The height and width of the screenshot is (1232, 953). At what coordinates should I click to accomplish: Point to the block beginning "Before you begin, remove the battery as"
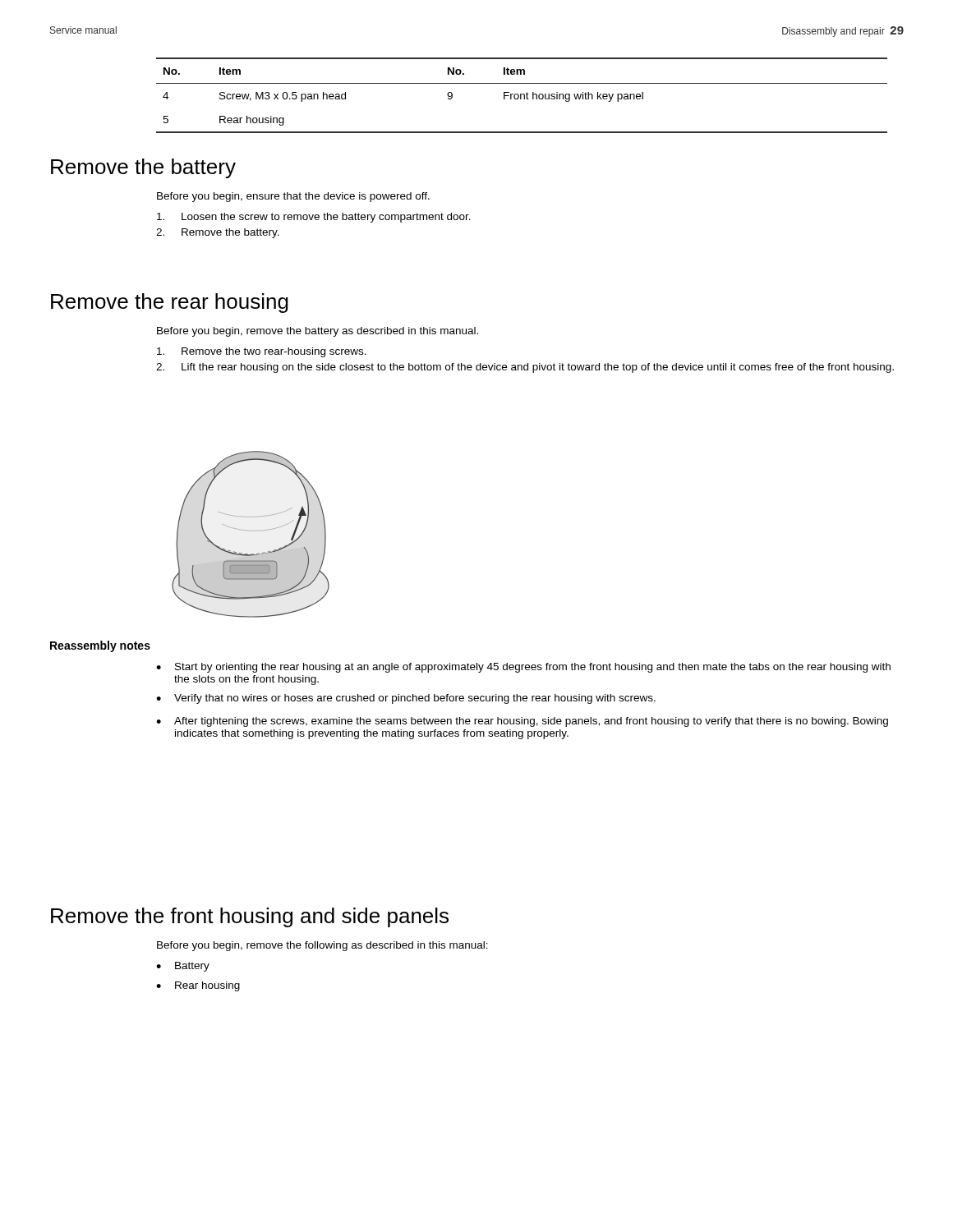[318, 331]
